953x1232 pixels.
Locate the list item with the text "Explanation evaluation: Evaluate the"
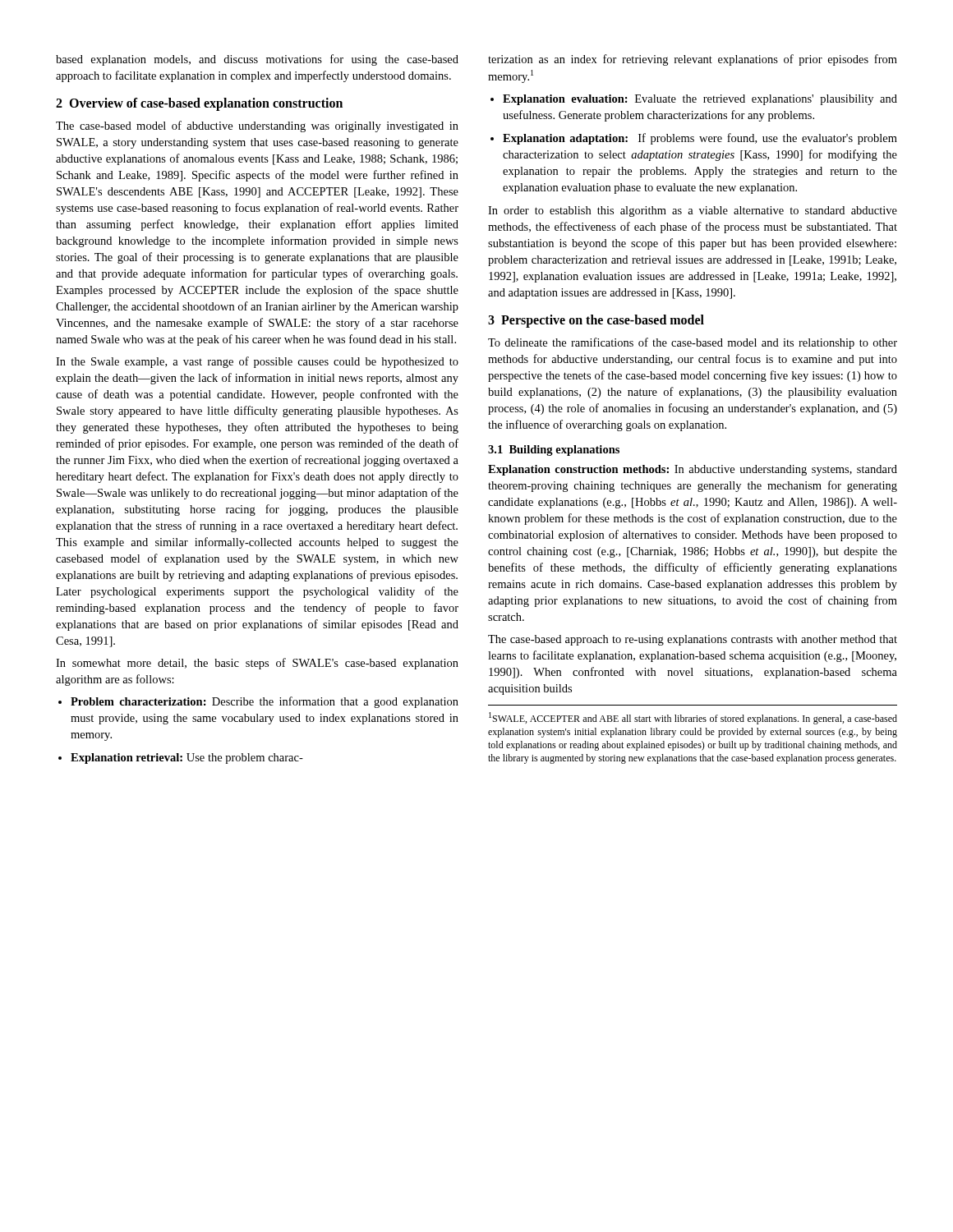pos(693,107)
